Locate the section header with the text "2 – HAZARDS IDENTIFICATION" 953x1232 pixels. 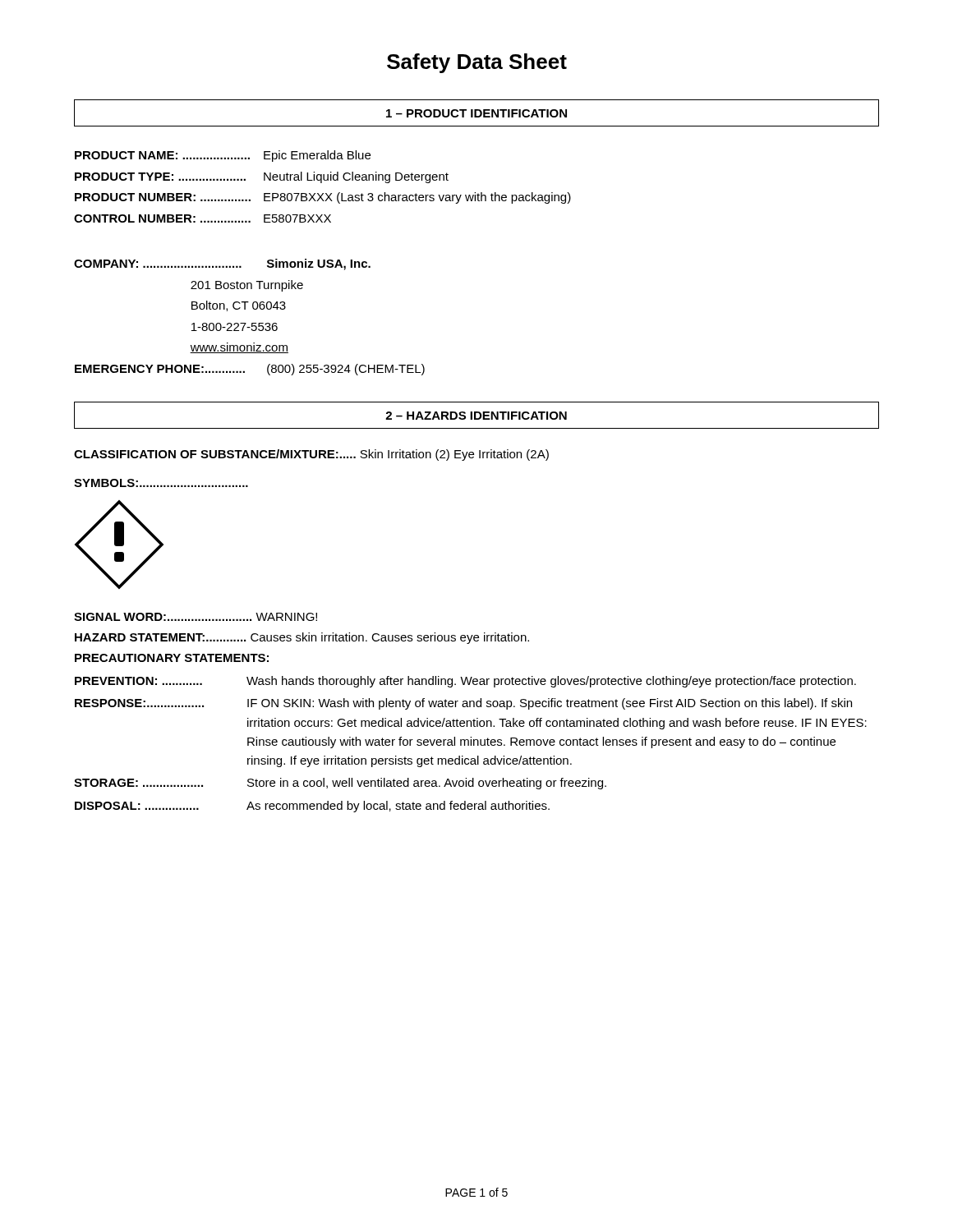pyautogui.click(x=476, y=415)
